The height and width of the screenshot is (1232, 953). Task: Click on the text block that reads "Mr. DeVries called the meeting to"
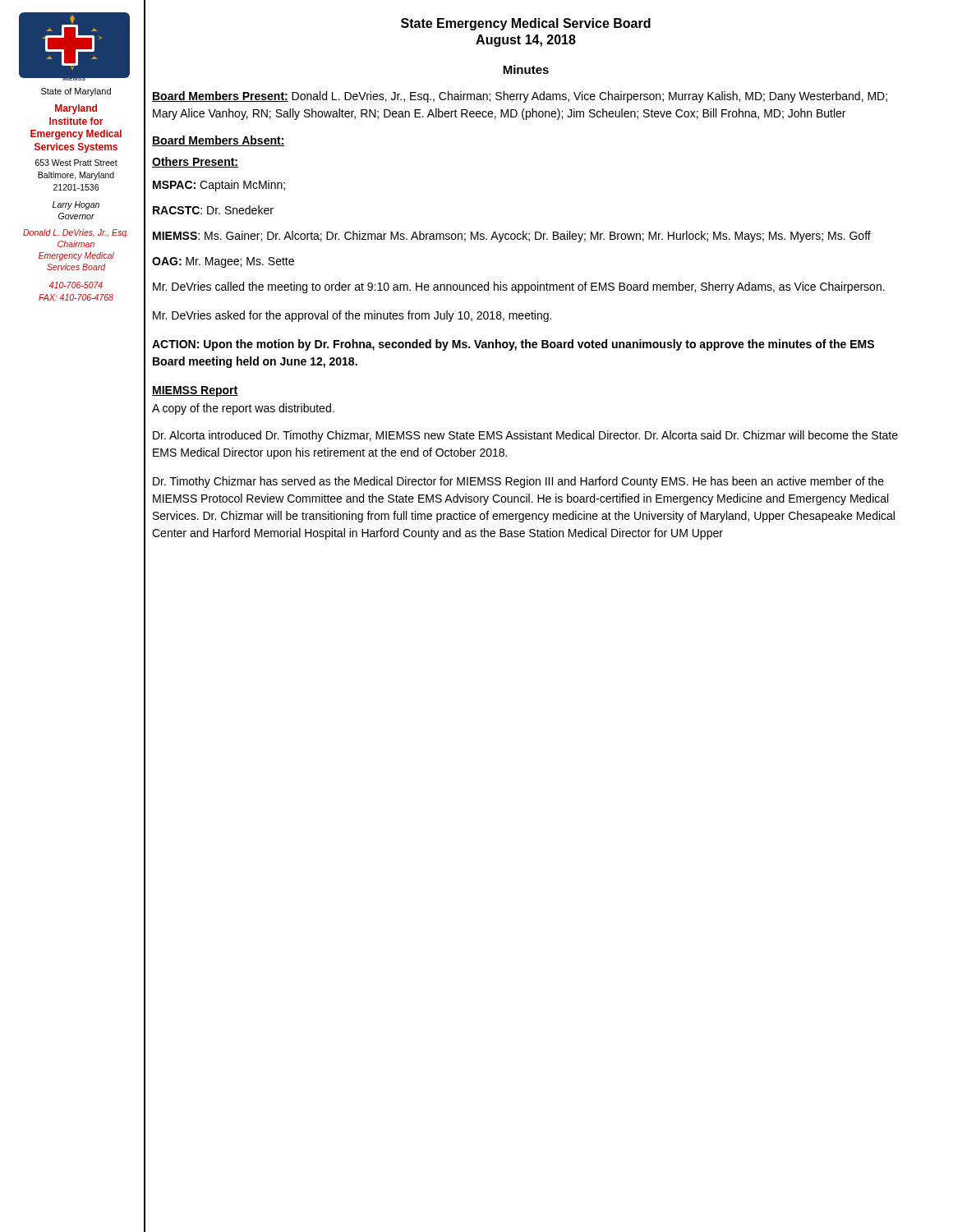(x=519, y=287)
